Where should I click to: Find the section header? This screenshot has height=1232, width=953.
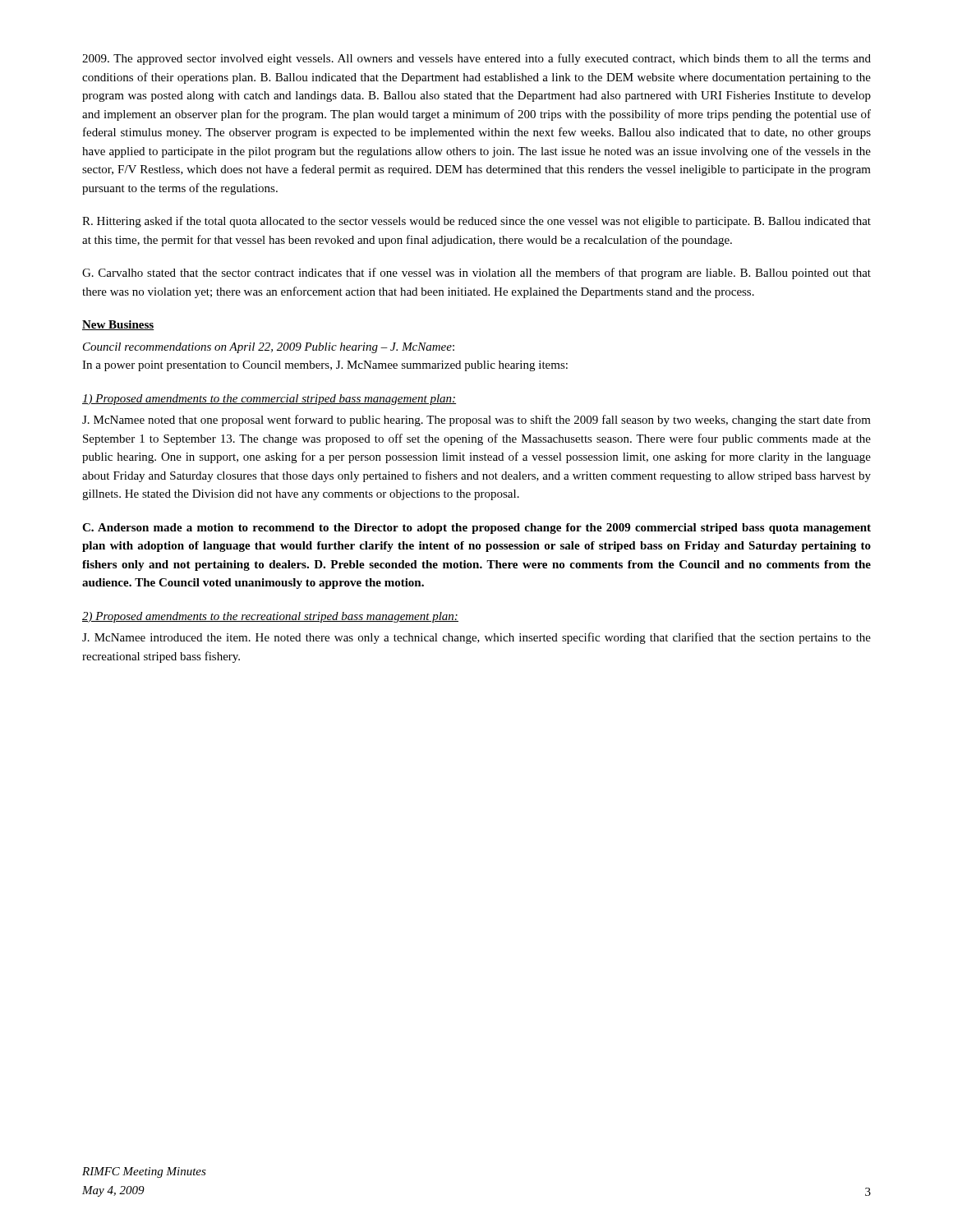point(476,325)
